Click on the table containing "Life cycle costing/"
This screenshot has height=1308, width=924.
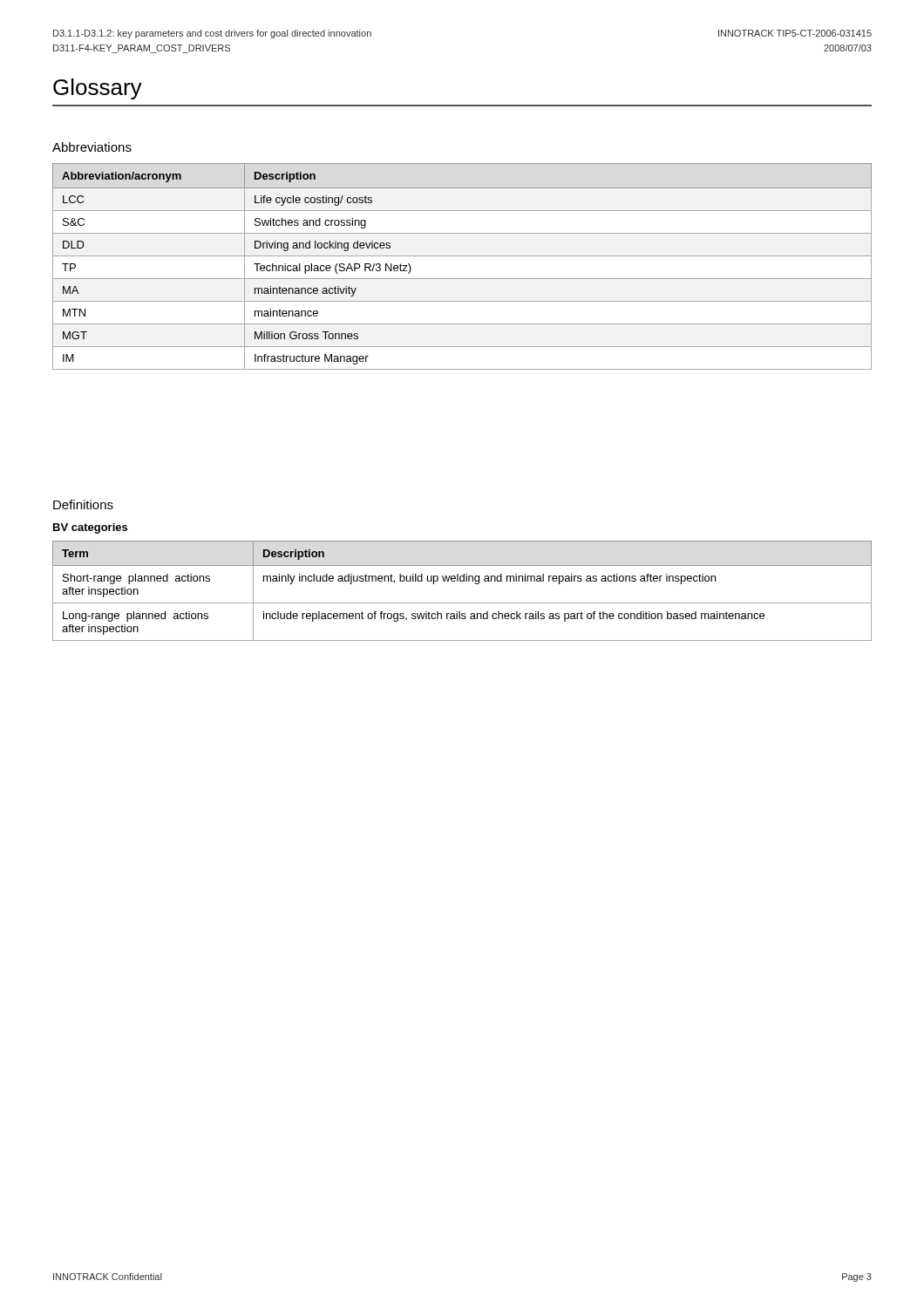[462, 266]
